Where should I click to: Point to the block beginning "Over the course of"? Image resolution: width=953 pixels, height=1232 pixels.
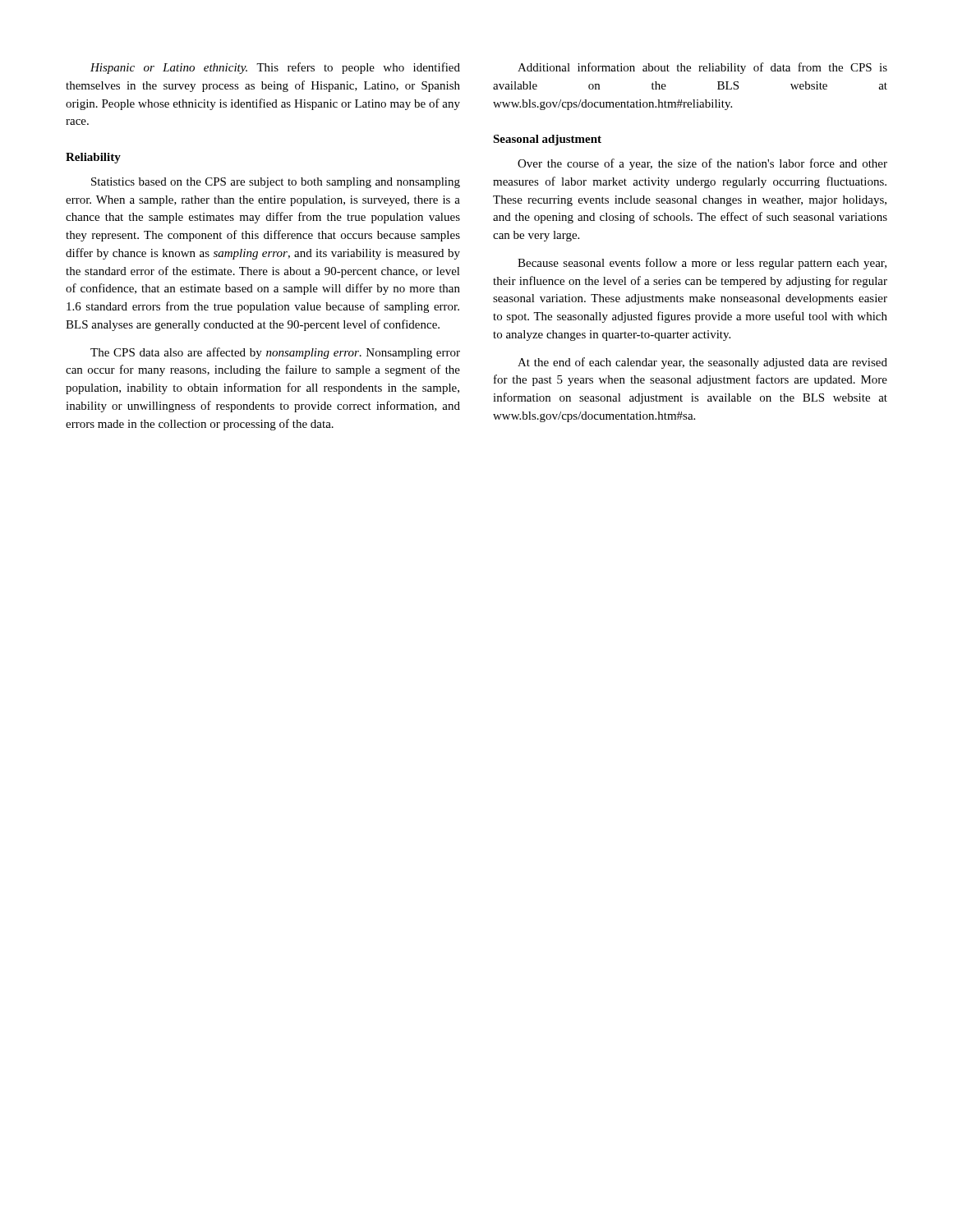coord(690,200)
